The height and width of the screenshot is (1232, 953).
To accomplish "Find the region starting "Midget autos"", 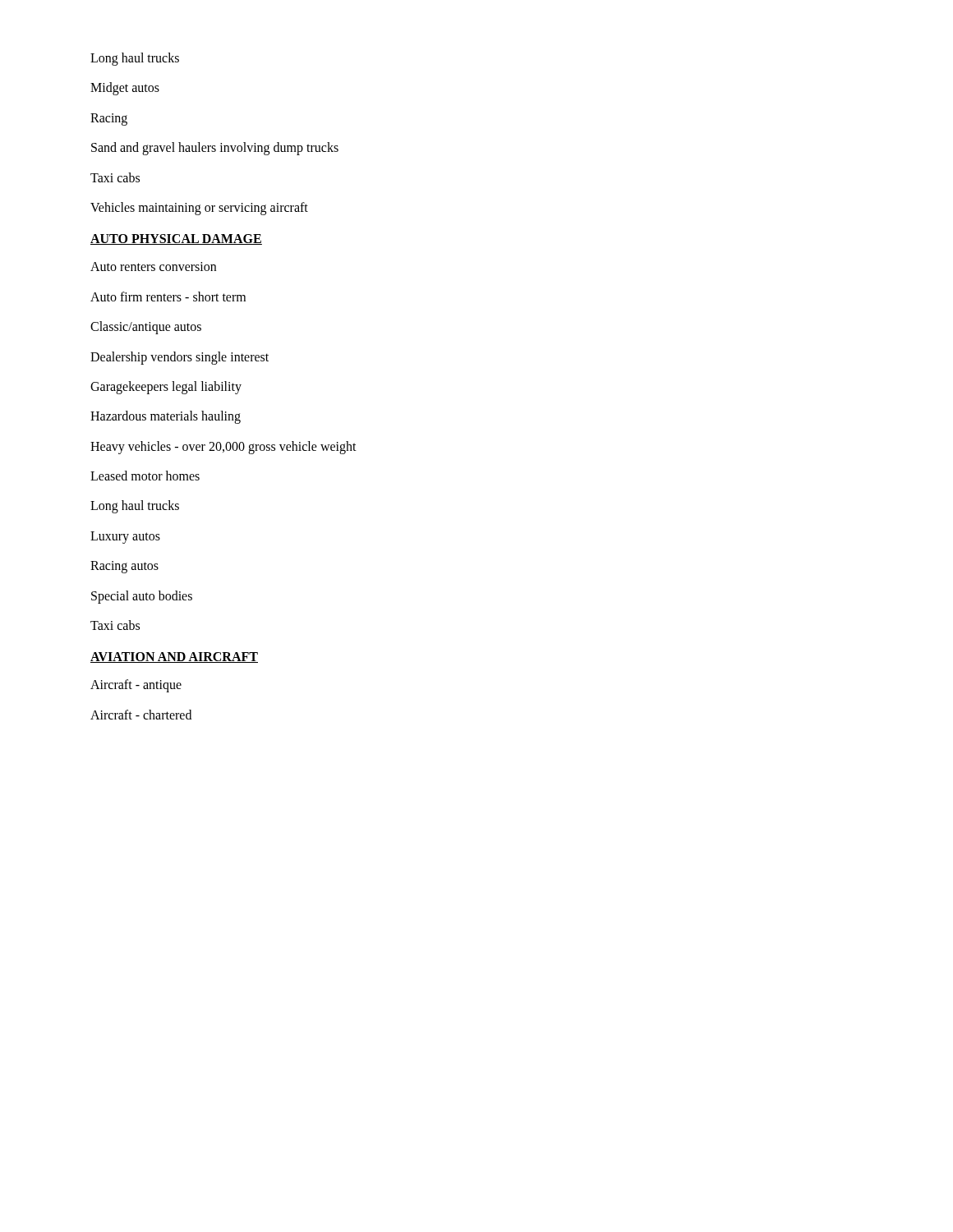I will click(125, 88).
